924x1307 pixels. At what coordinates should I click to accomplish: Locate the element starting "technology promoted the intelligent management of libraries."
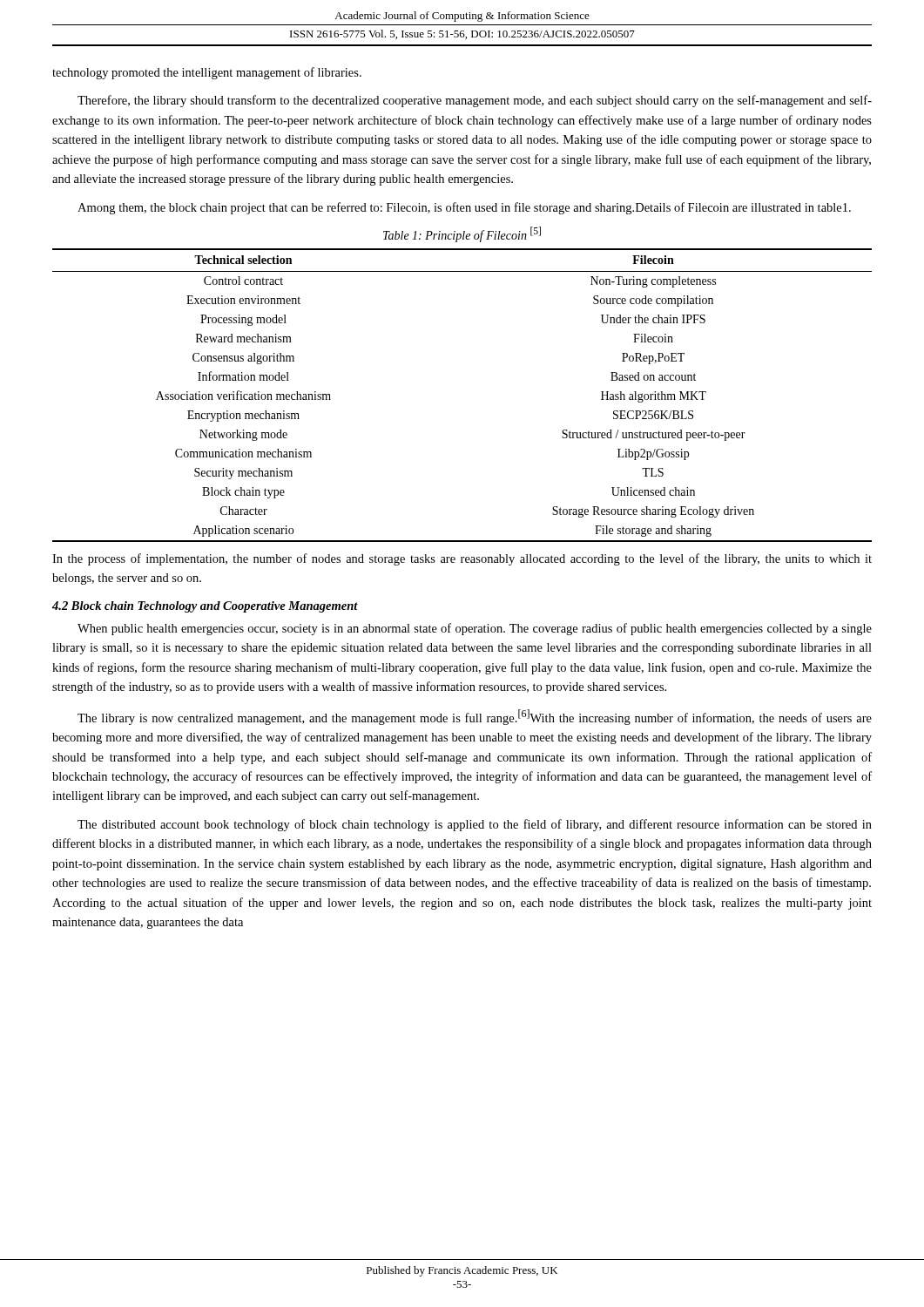207,73
